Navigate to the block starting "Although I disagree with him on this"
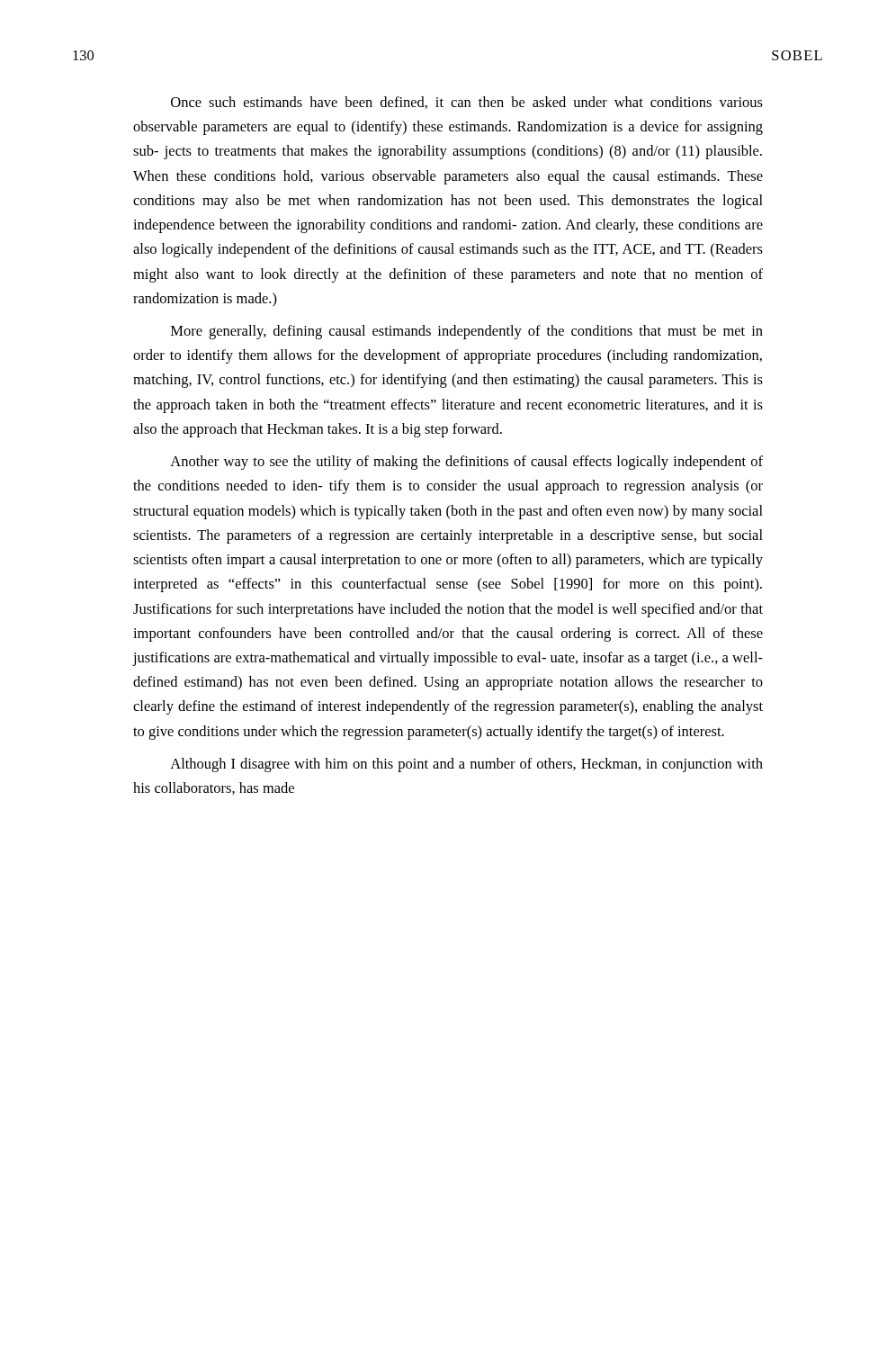The image size is (896, 1350). click(x=448, y=776)
